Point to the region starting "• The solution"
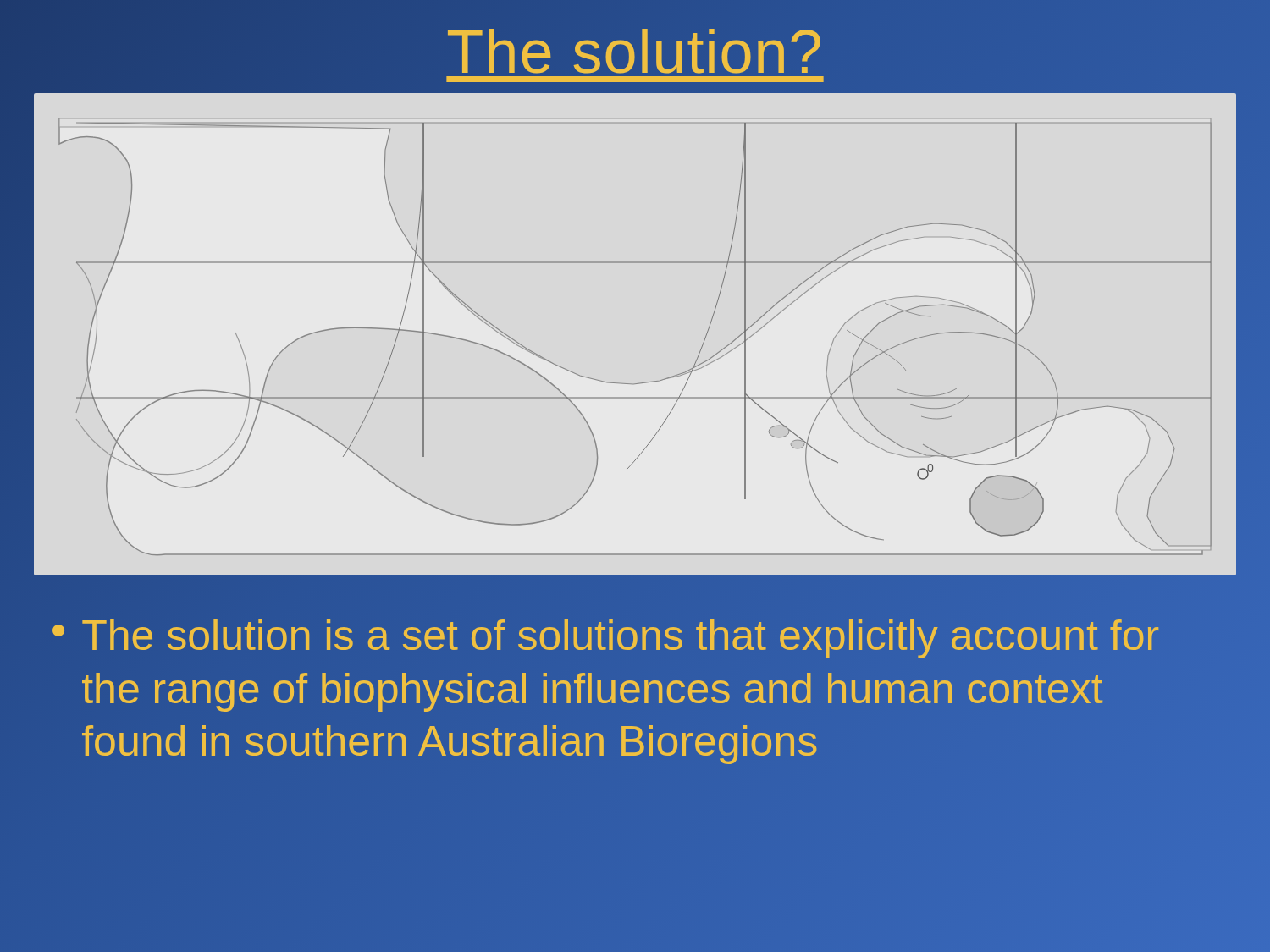 coord(635,689)
